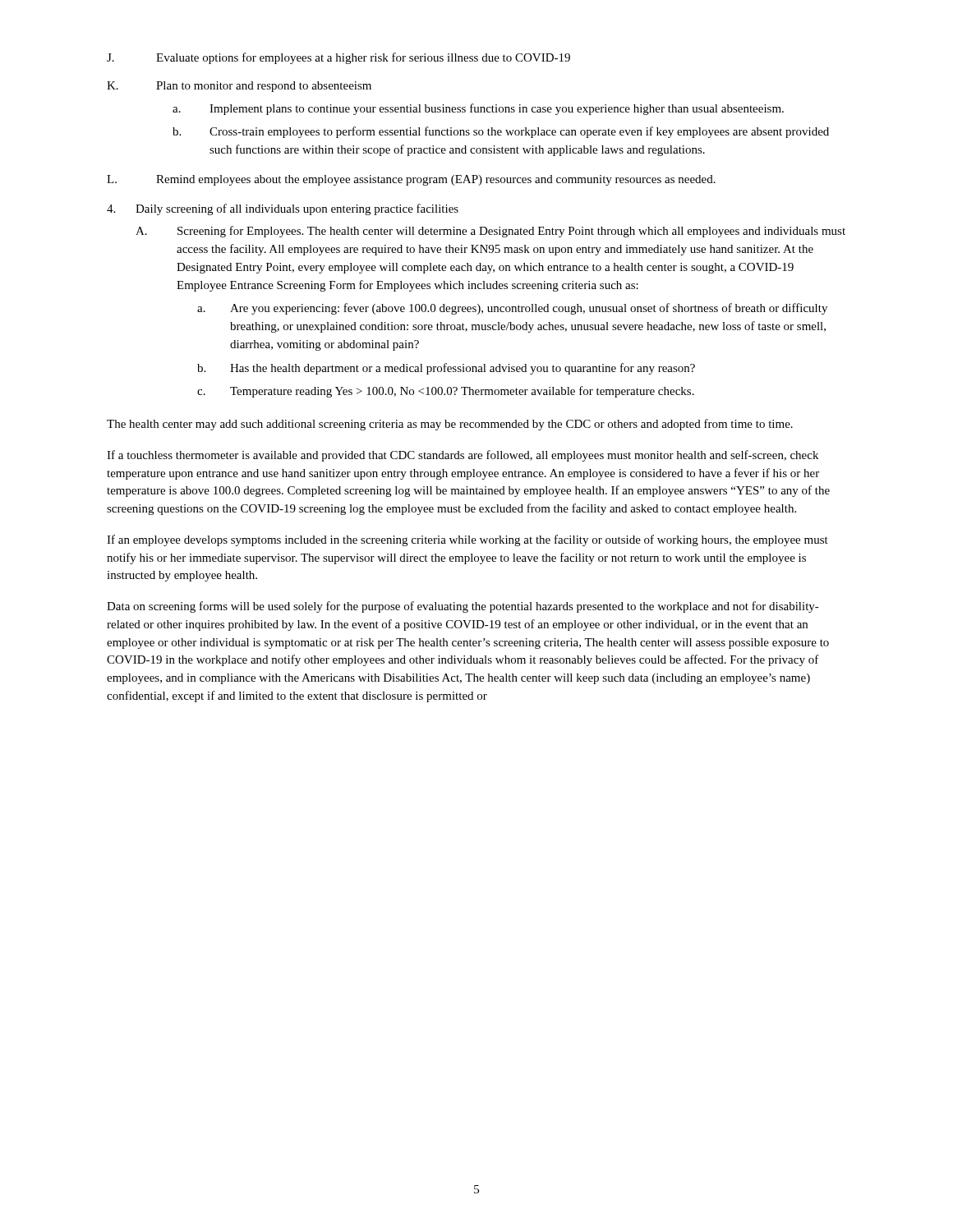953x1232 pixels.
Task: Click on the block starting "If an employee develops symptoms"
Action: pyautogui.click(x=467, y=557)
